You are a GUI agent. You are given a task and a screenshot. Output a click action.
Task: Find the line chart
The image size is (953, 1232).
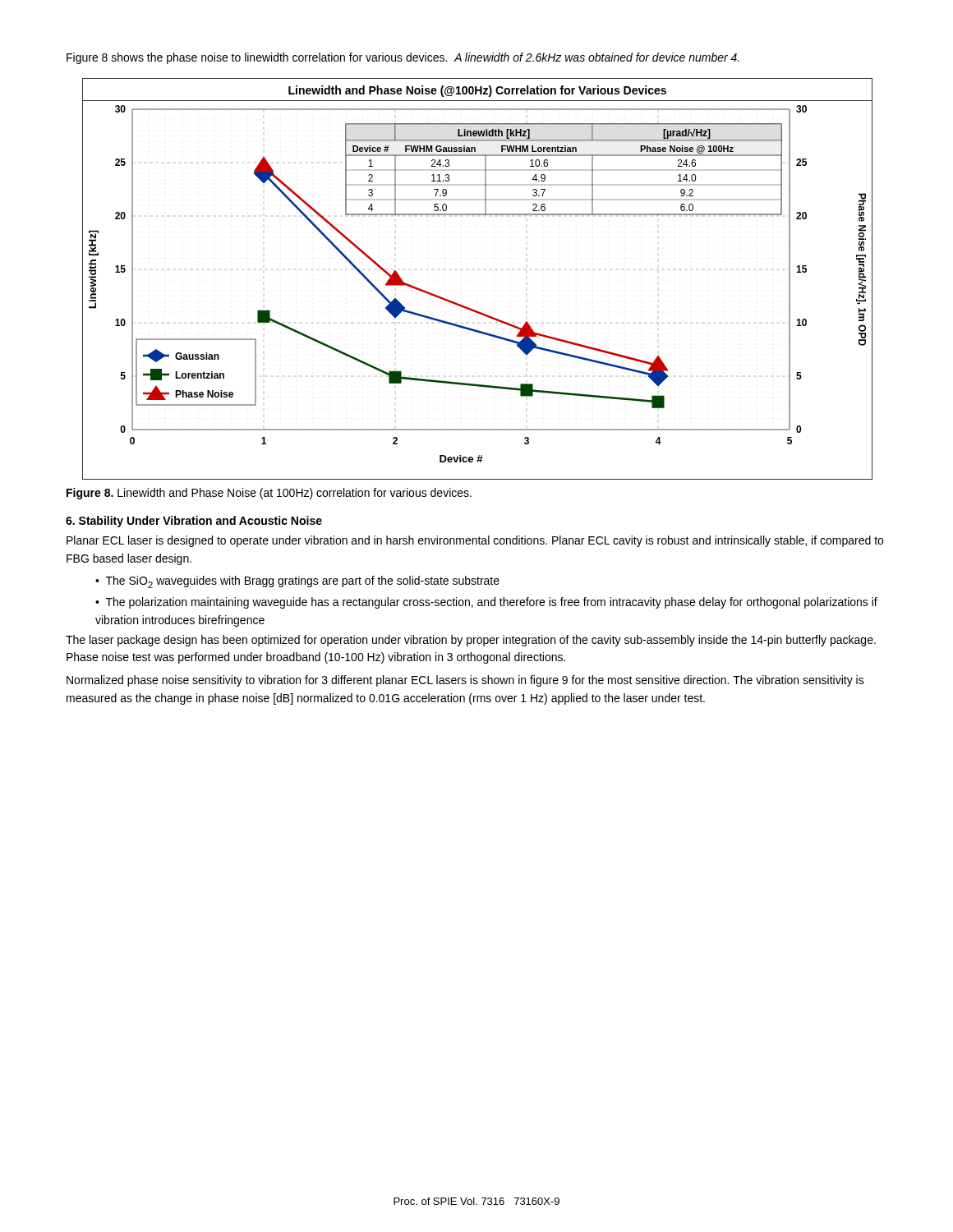pos(476,279)
